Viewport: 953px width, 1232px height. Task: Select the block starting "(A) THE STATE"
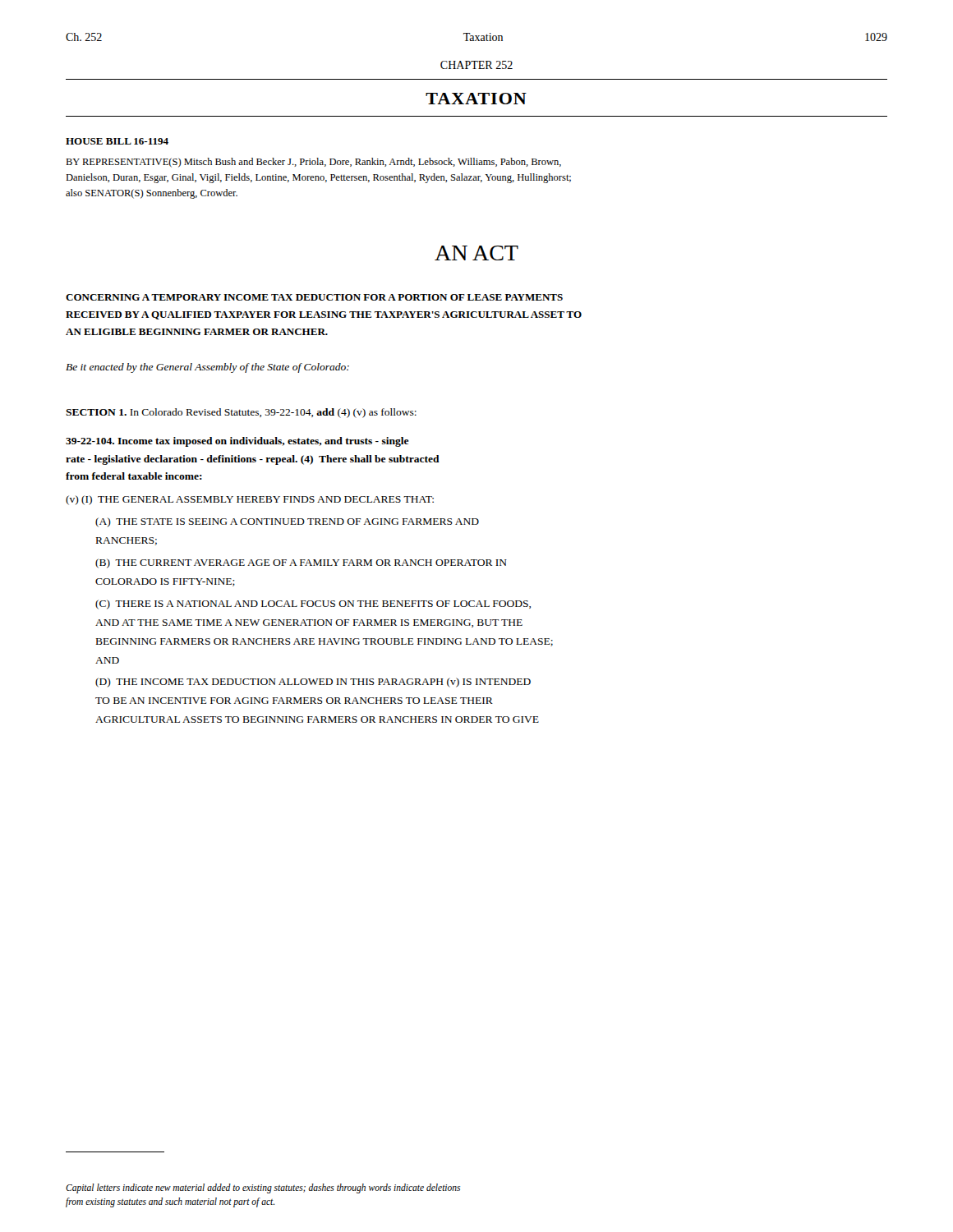(287, 531)
